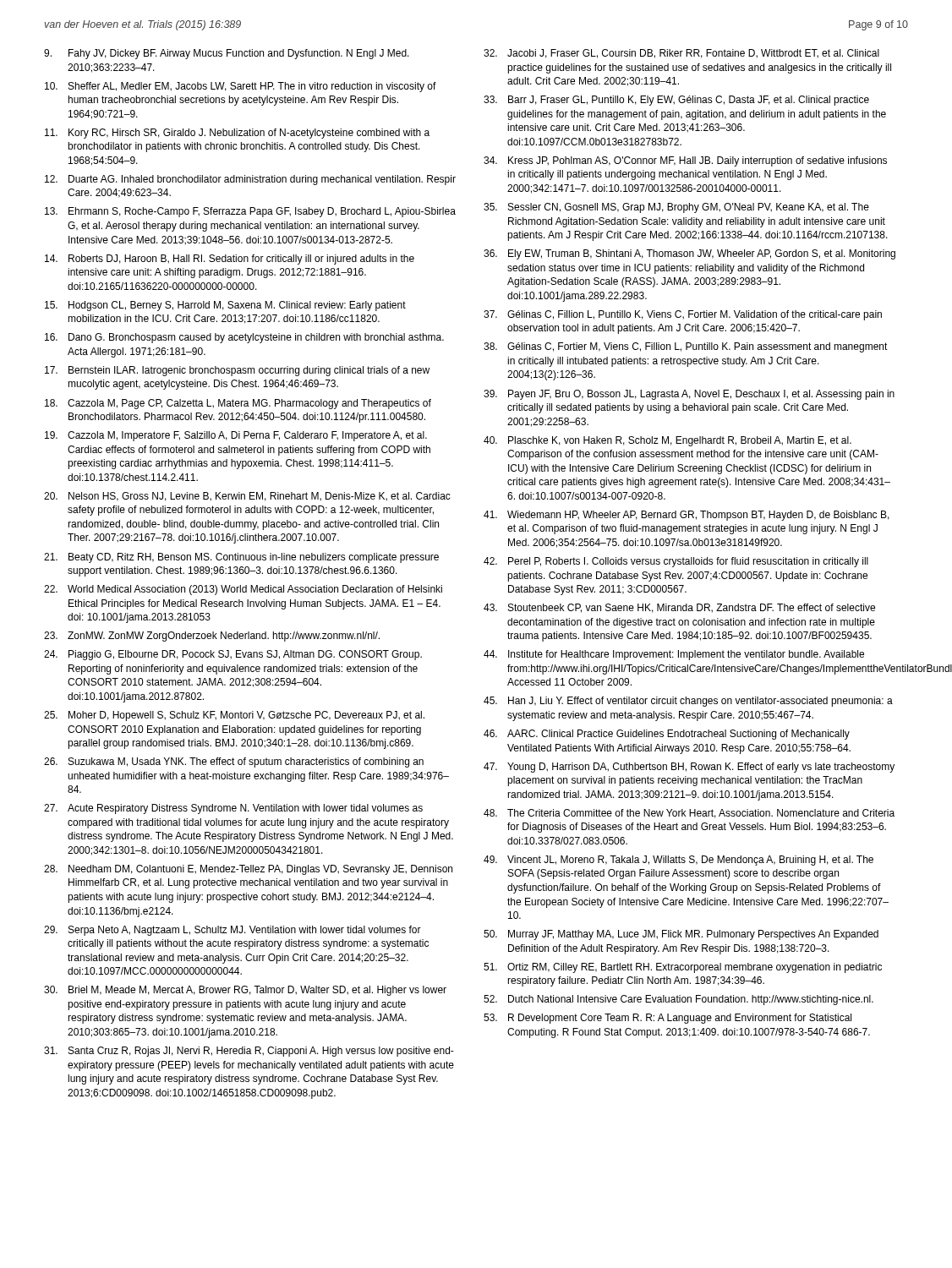
Task: Find the list item that says "11. Kory RC, Hirsch"
Action: (250, 147)
